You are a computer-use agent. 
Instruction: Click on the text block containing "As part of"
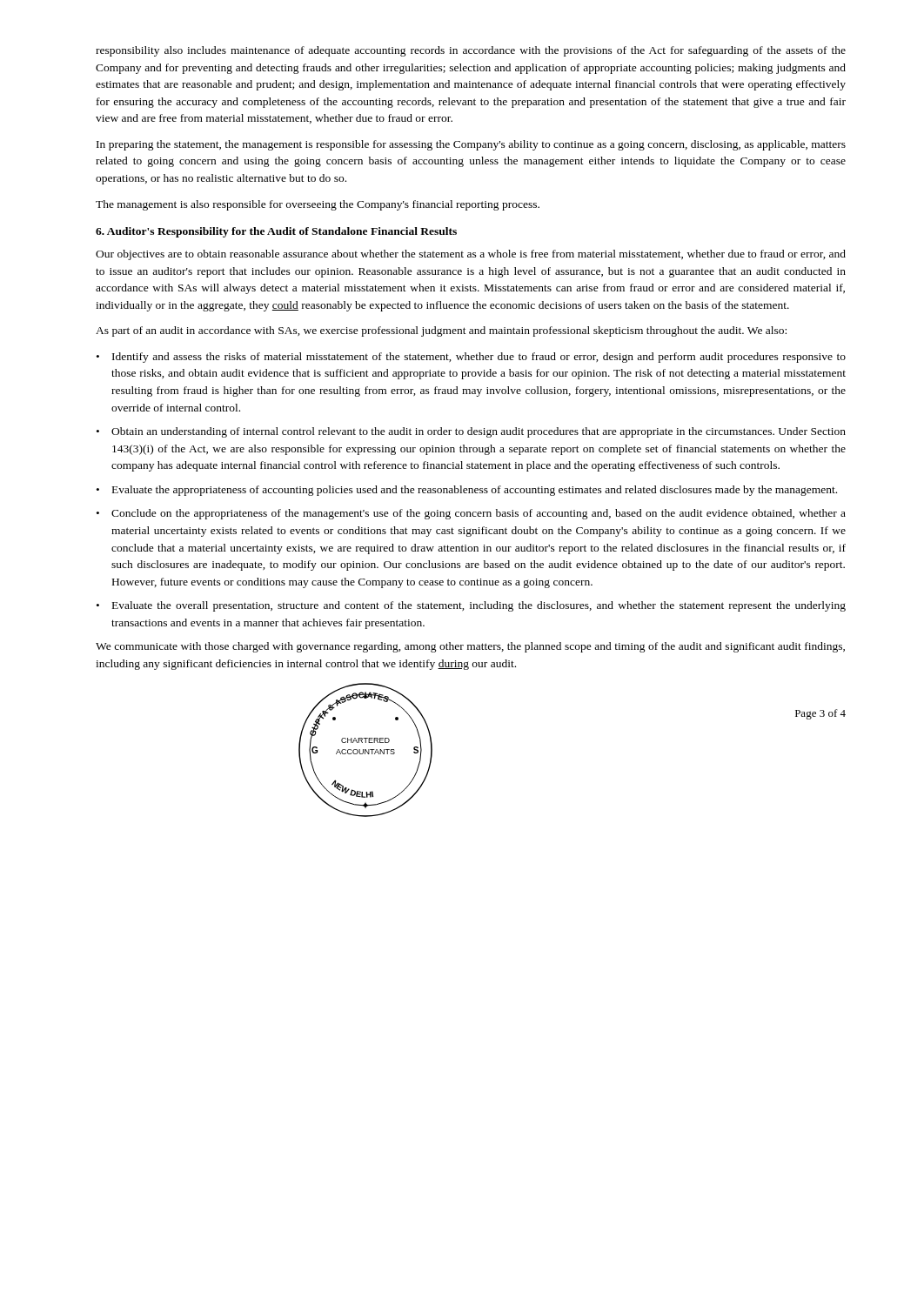pos(471,331)
